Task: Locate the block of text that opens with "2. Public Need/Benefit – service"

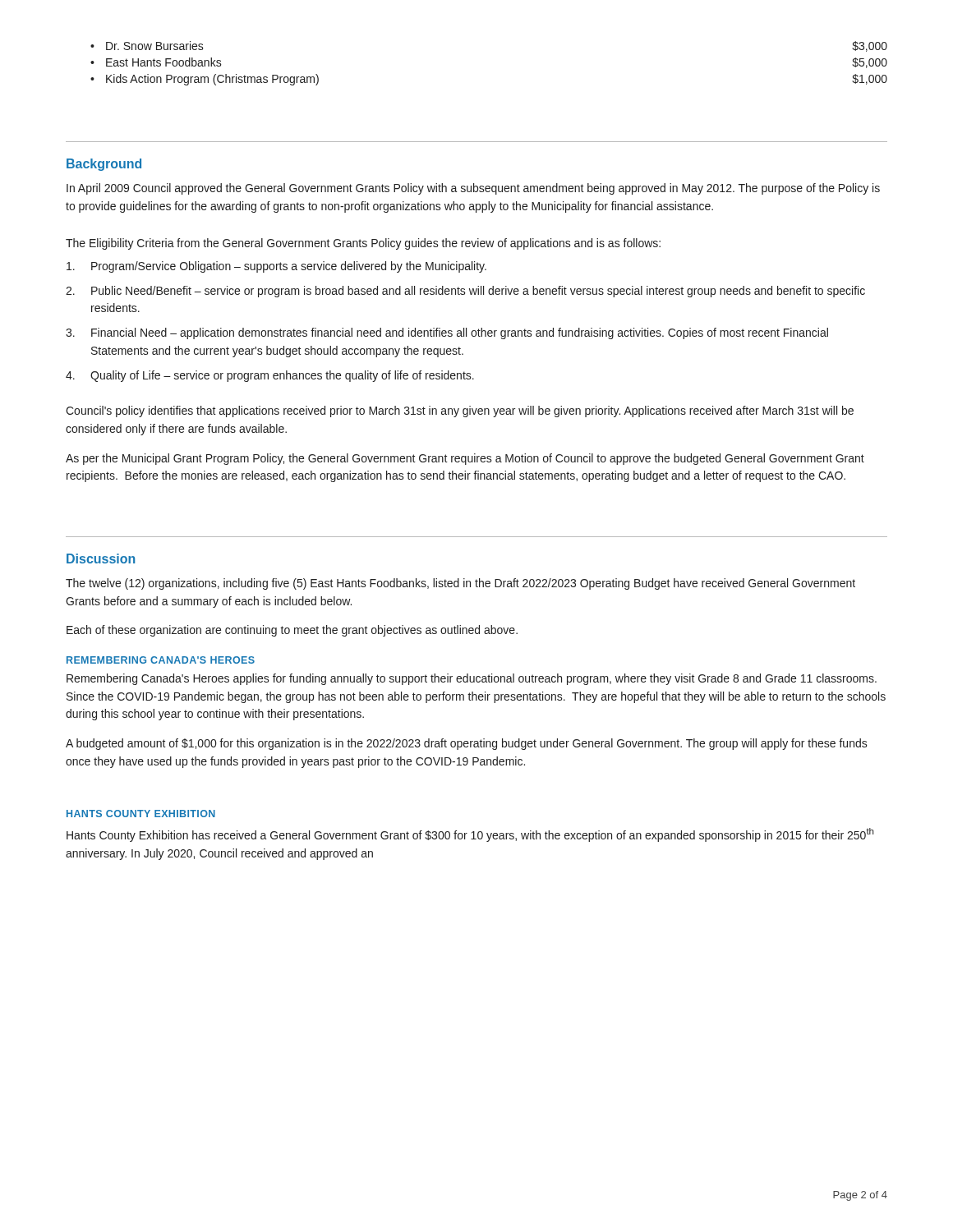Action: coord(476,300)
